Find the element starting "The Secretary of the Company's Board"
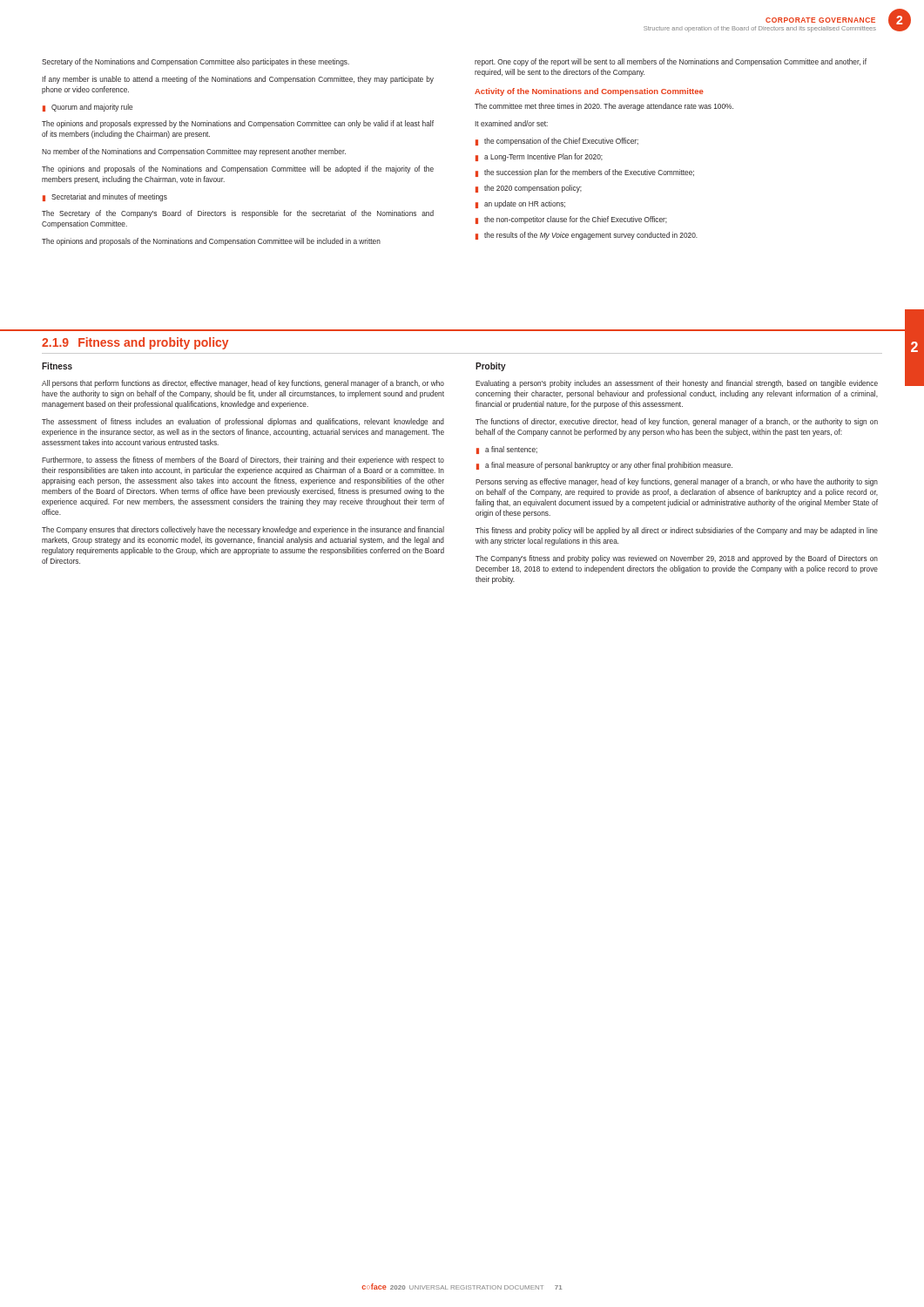The image size is (924, 1307). (x=238, y=219)
